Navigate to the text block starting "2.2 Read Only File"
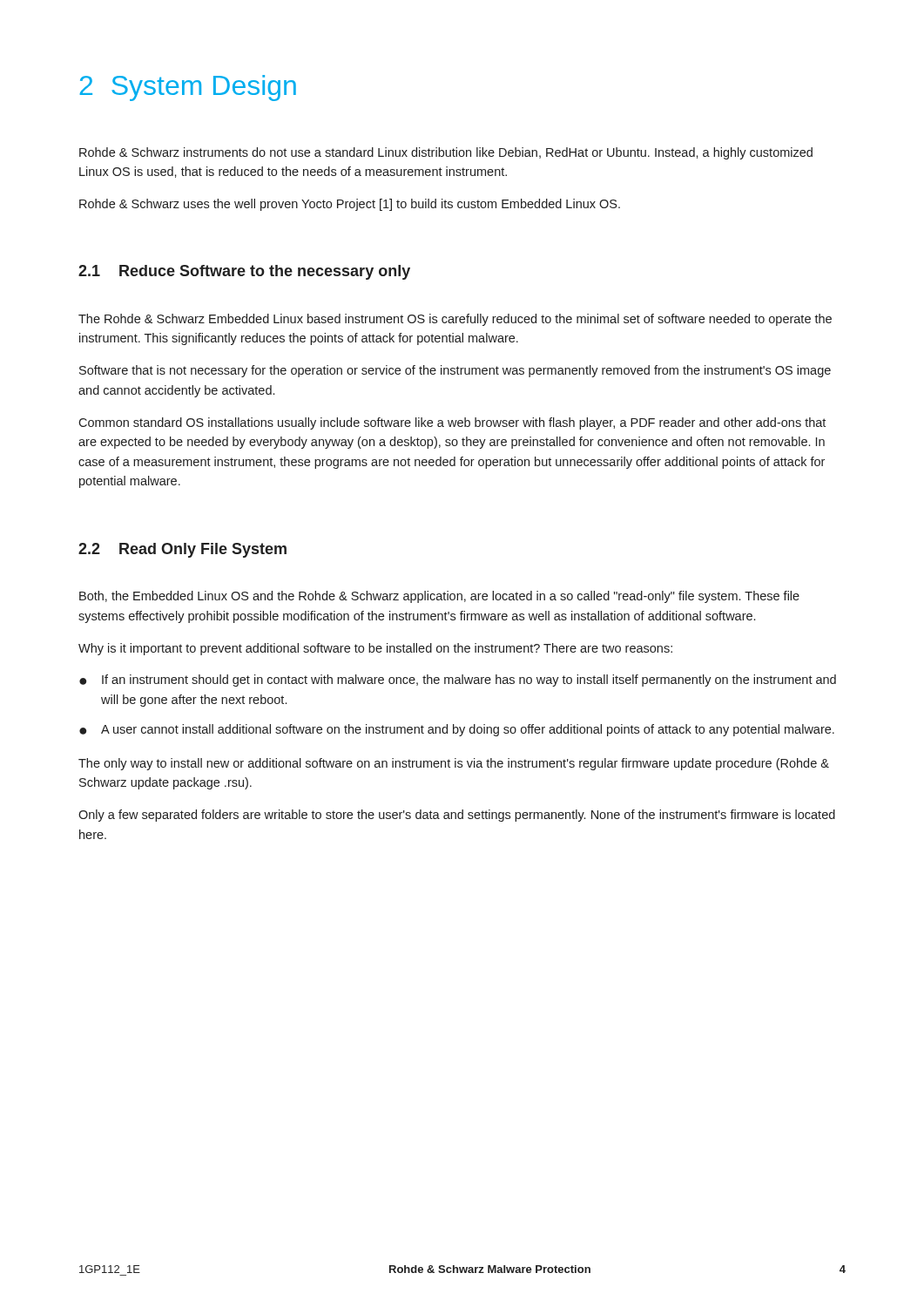 [x=183, y=549]
